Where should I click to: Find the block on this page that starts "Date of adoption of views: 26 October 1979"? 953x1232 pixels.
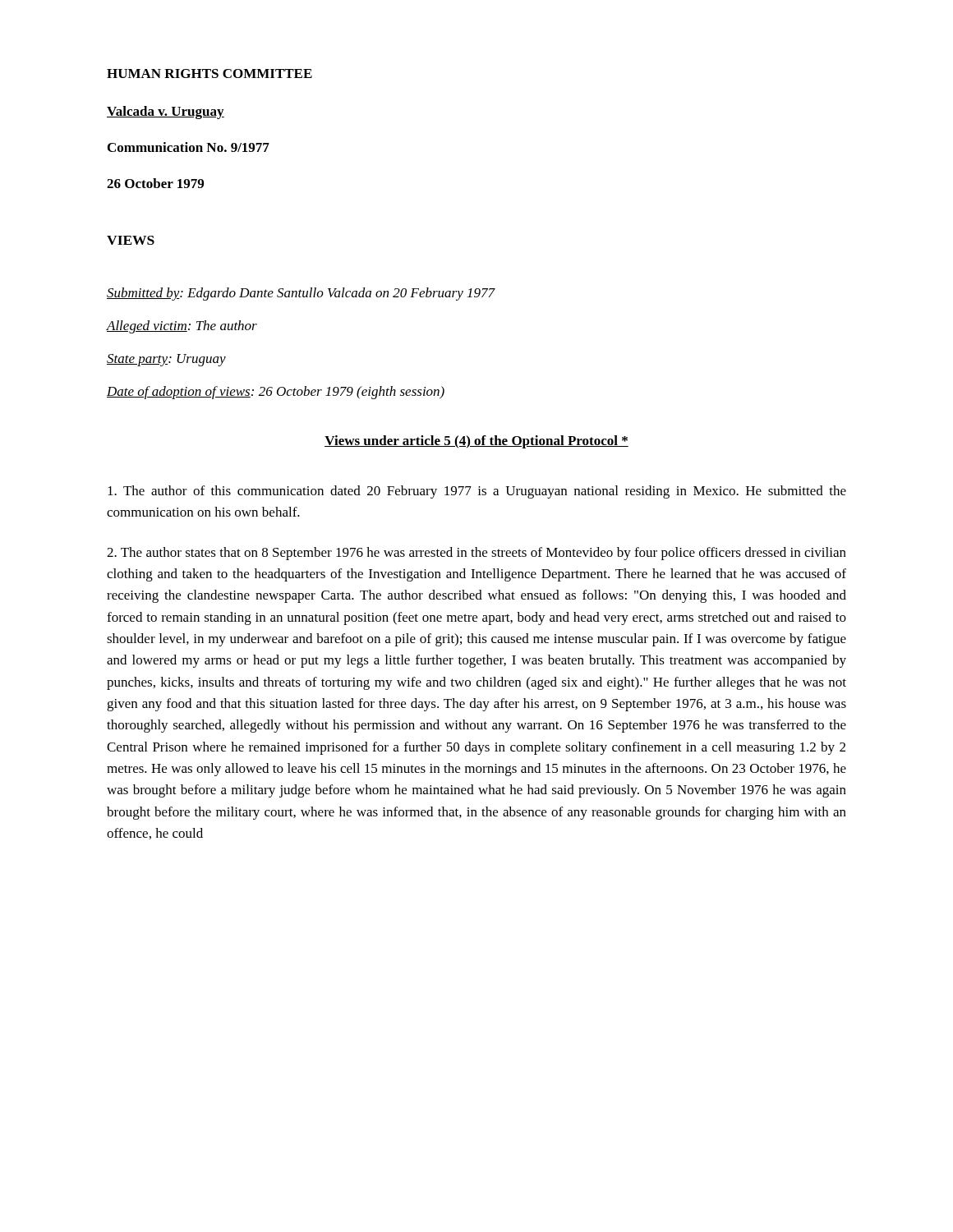(x=276, y=391)
